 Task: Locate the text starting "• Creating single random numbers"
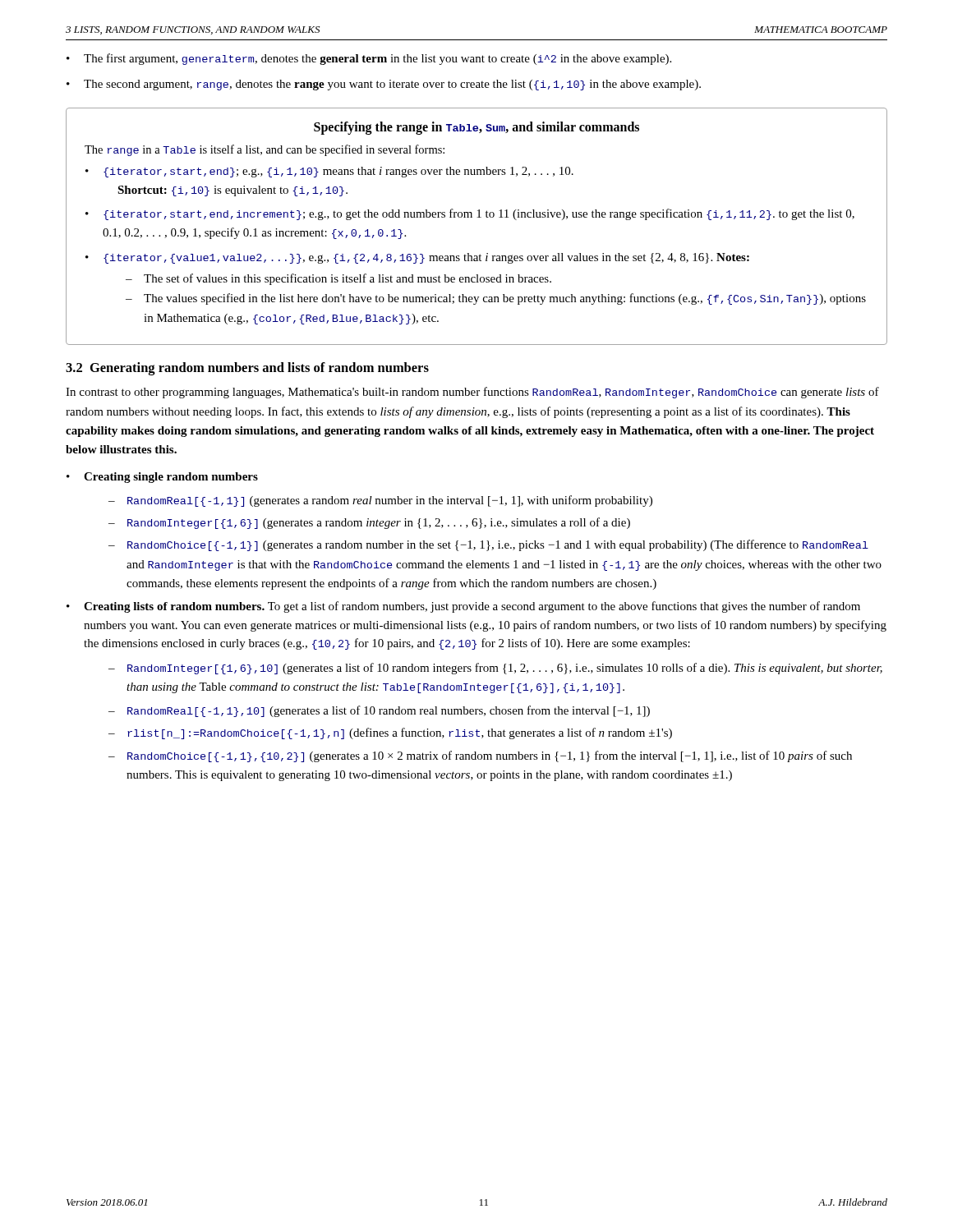click(x=162, y=477)
